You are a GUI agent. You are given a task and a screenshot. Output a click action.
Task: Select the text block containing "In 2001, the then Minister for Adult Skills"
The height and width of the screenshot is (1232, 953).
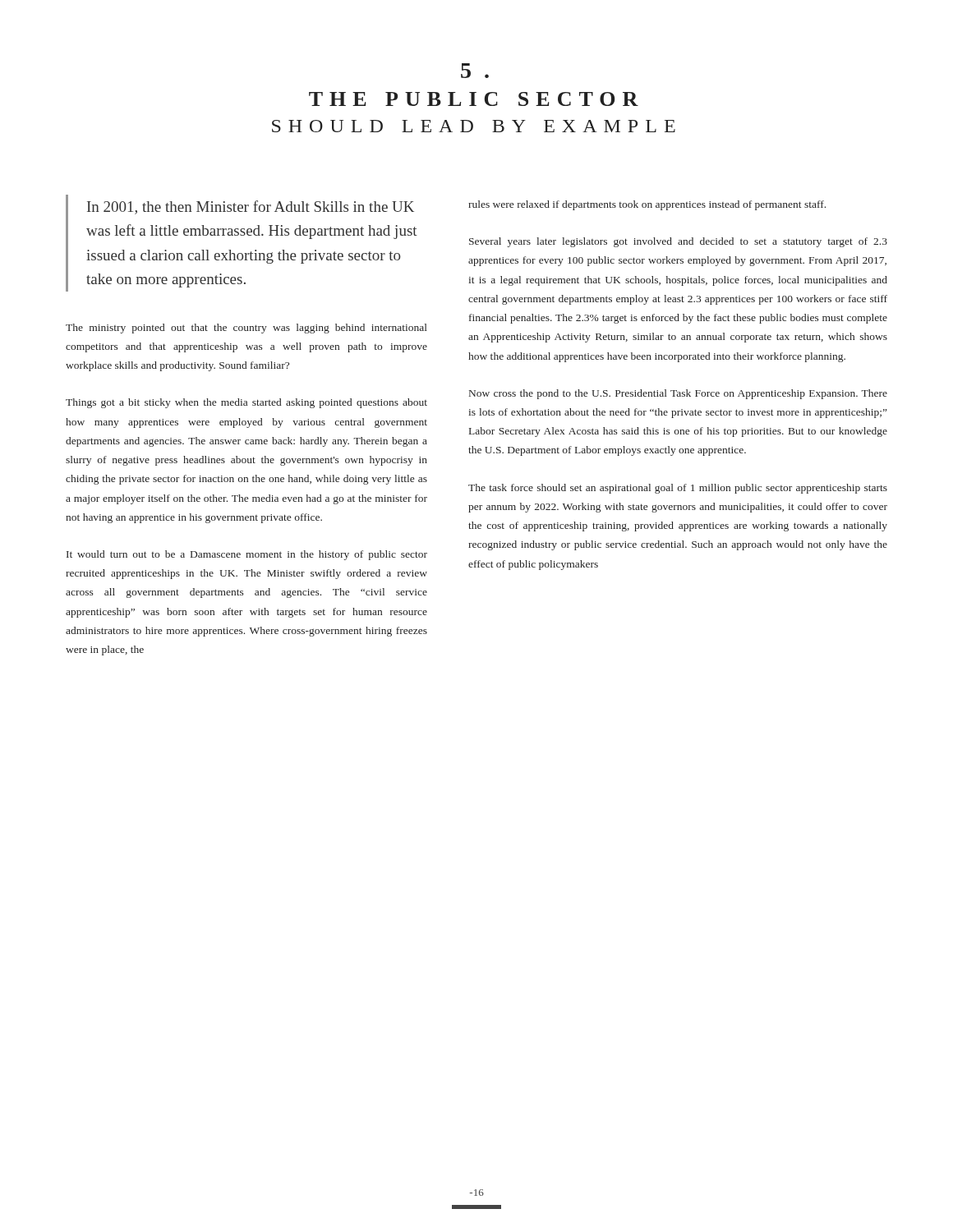tap(252, 243)
